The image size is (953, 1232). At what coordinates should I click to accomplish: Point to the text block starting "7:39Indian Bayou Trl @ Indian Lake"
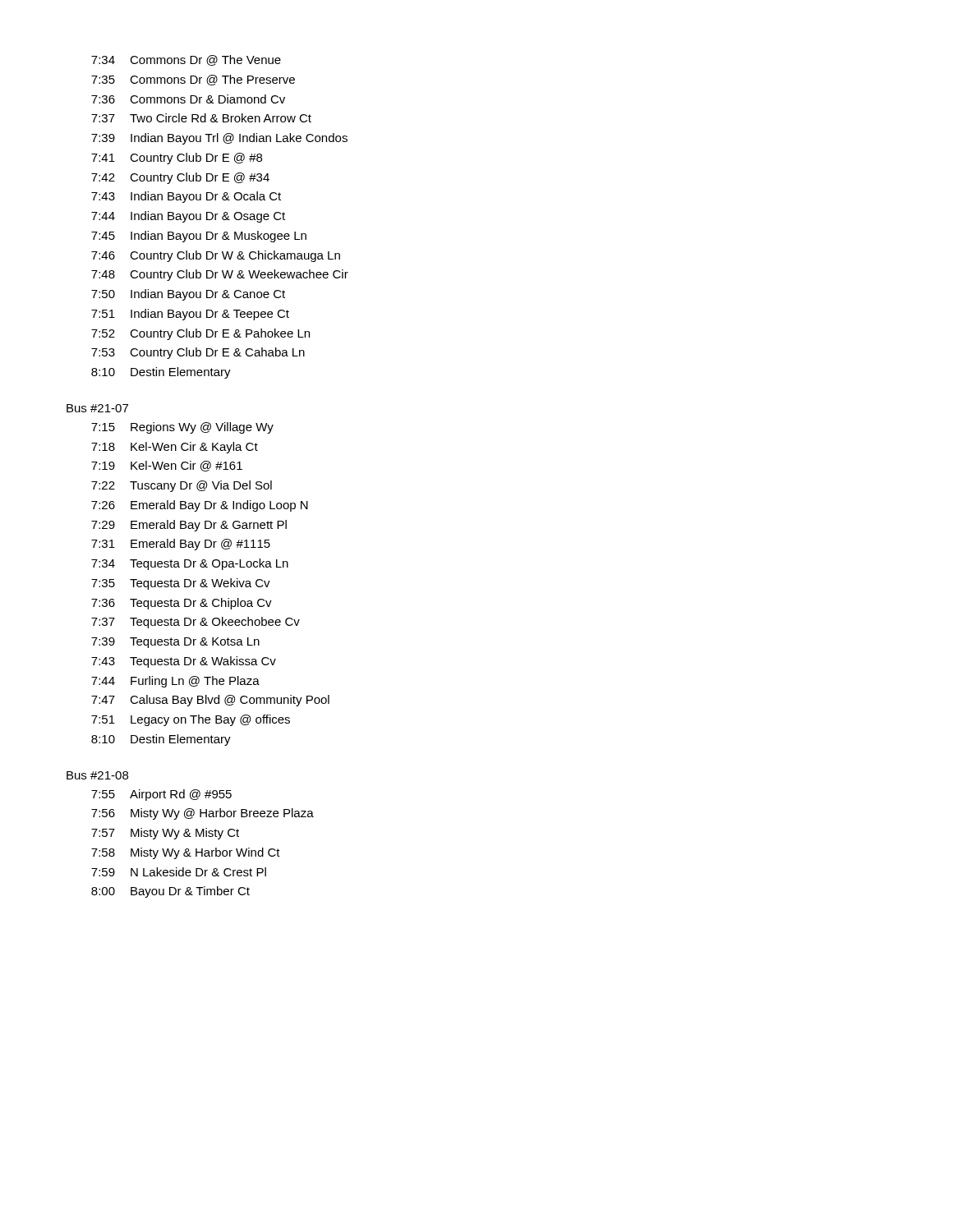[219, 139]
